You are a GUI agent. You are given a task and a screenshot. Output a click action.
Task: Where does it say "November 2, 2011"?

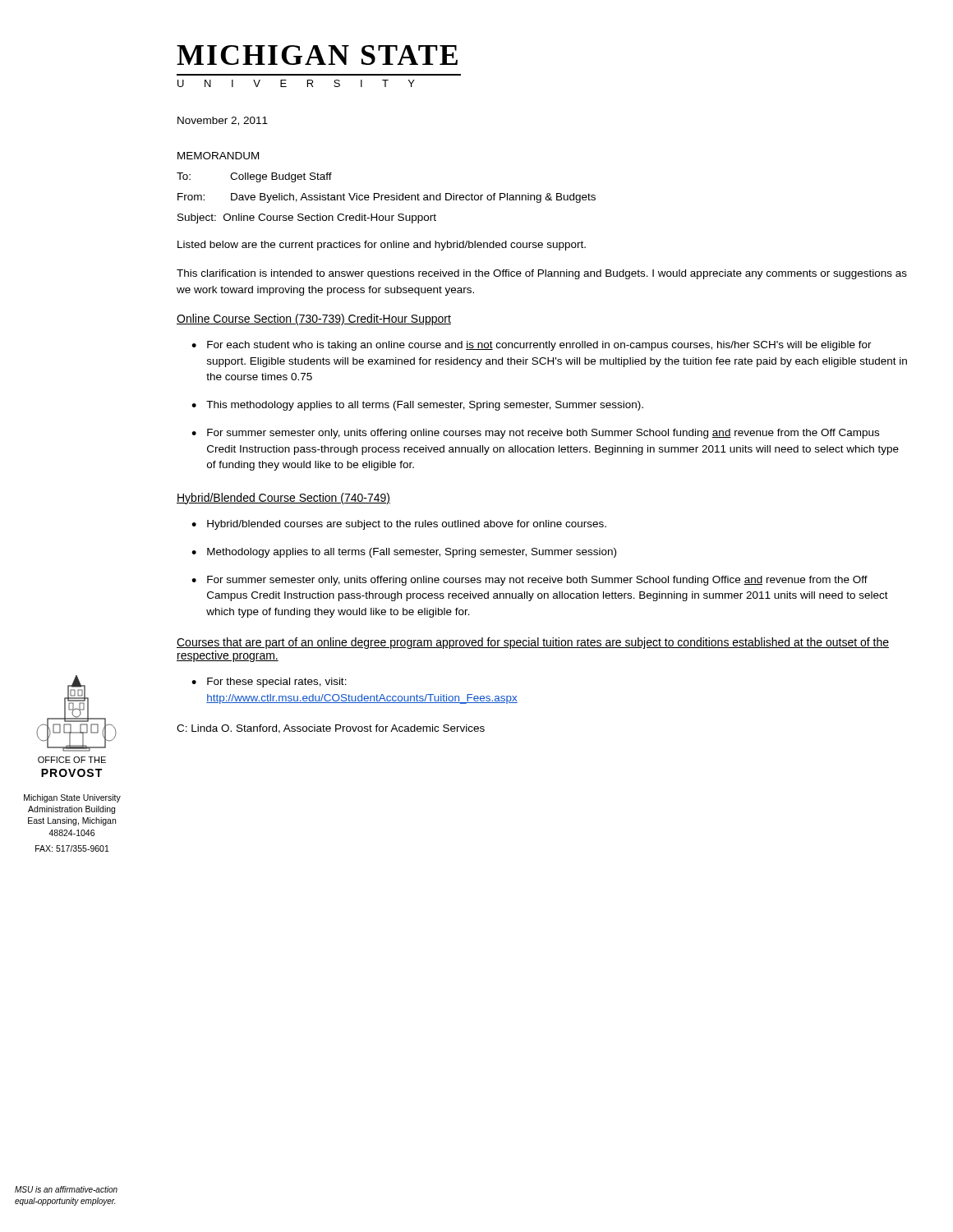tap(222, 120)
